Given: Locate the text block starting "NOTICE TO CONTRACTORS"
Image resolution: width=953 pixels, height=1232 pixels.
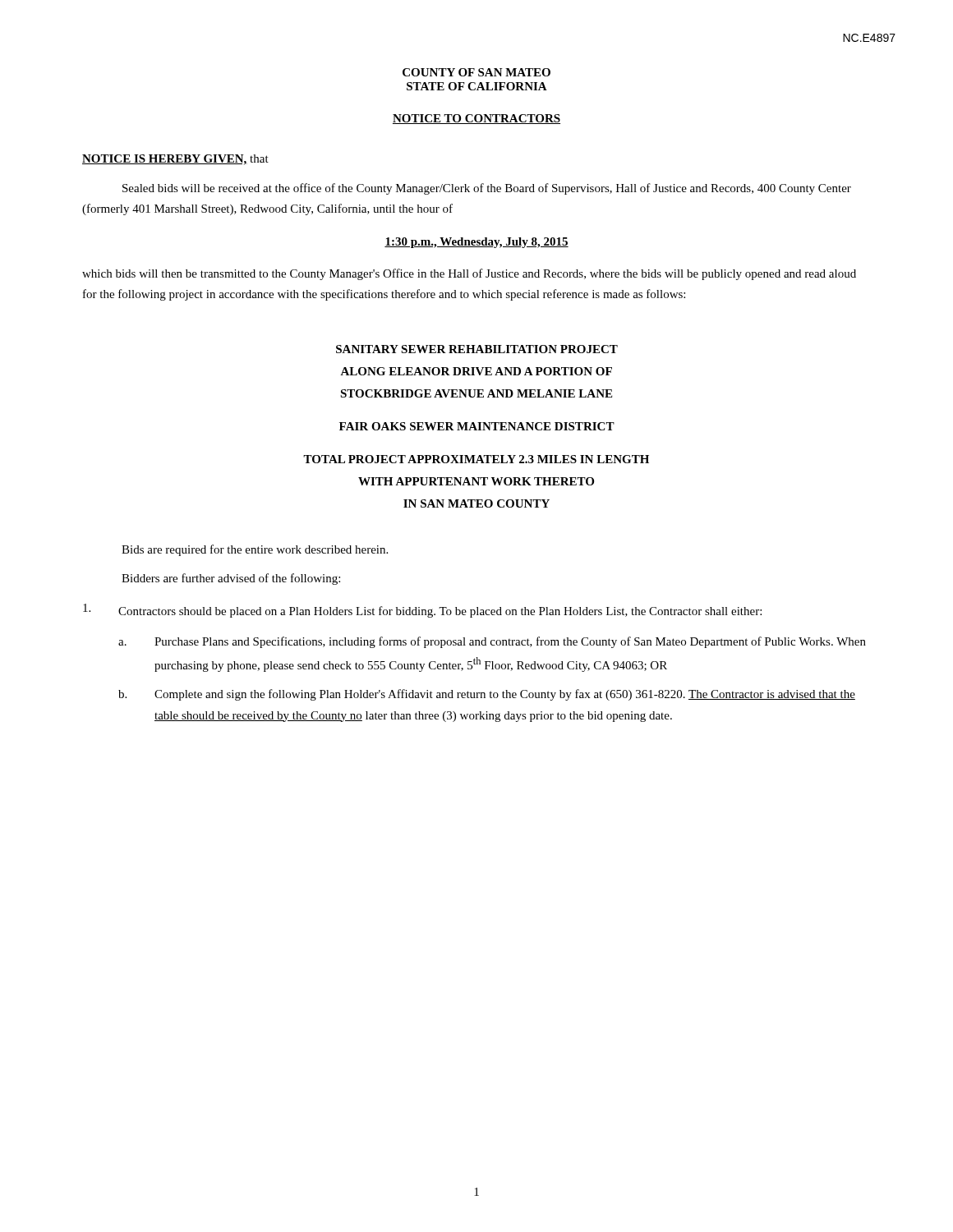Looking at the screenshot, I should [476, 118].
